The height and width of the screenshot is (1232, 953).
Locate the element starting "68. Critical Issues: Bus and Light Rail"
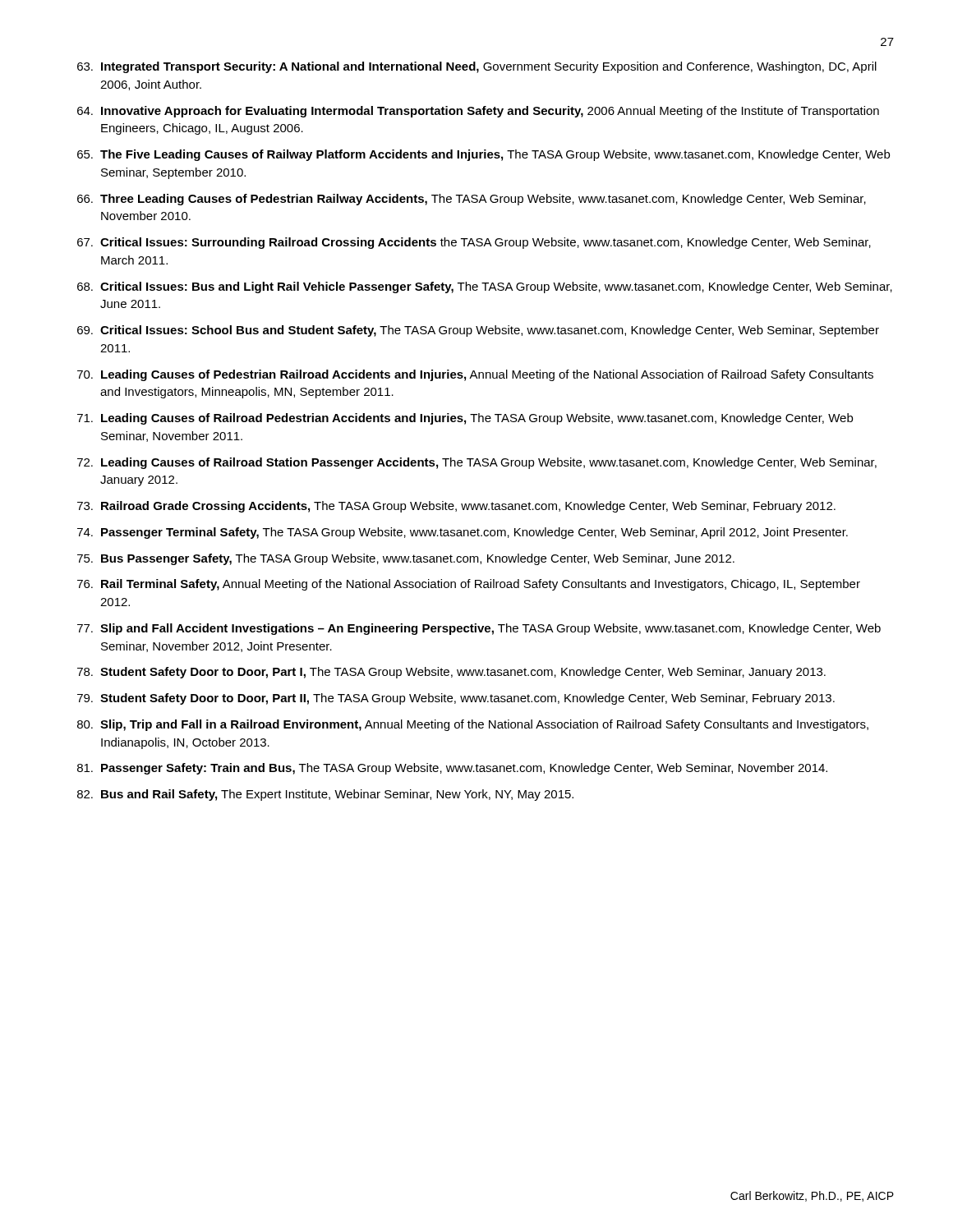click(476, 295)
